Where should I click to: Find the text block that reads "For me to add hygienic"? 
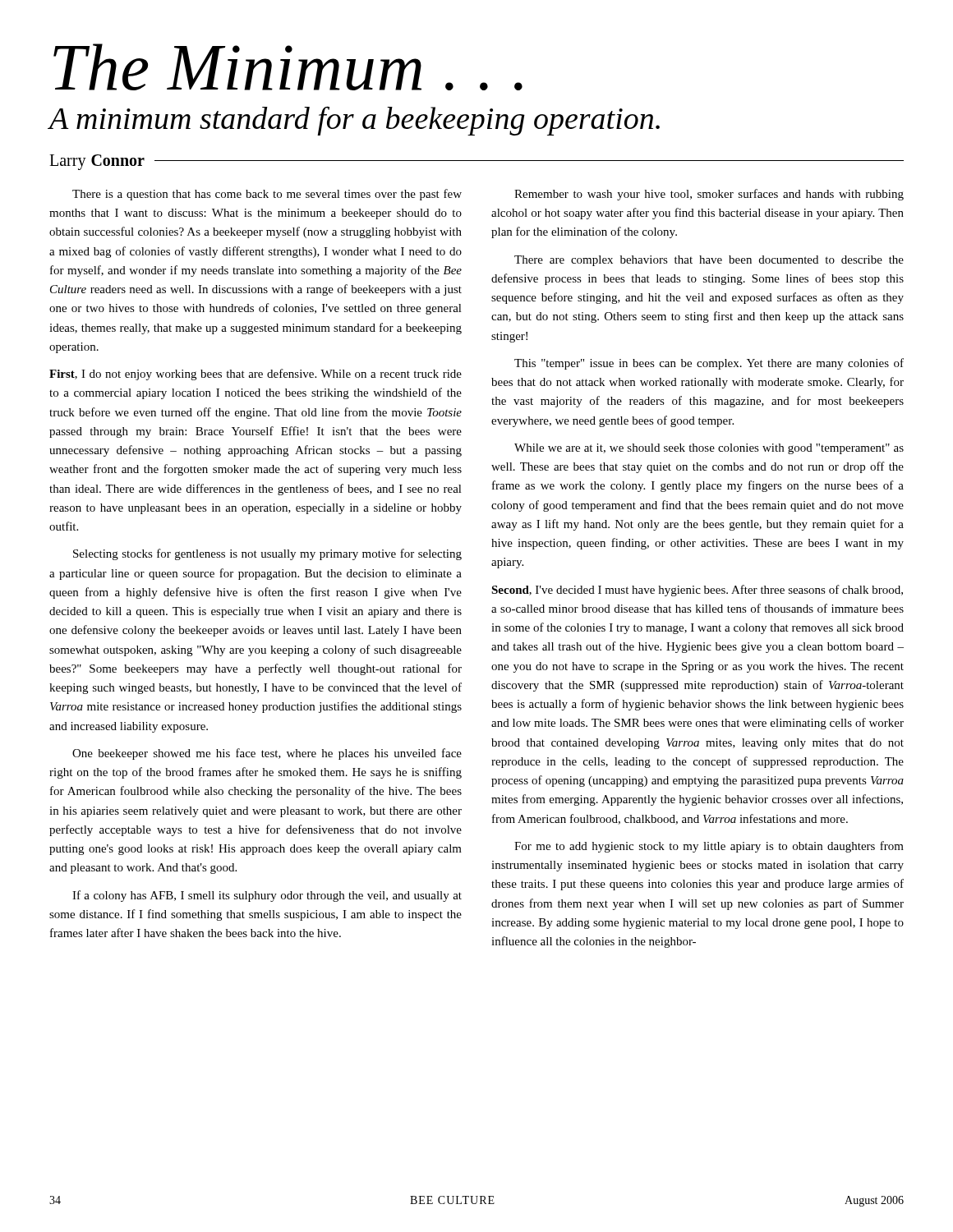tap(698, 894)
